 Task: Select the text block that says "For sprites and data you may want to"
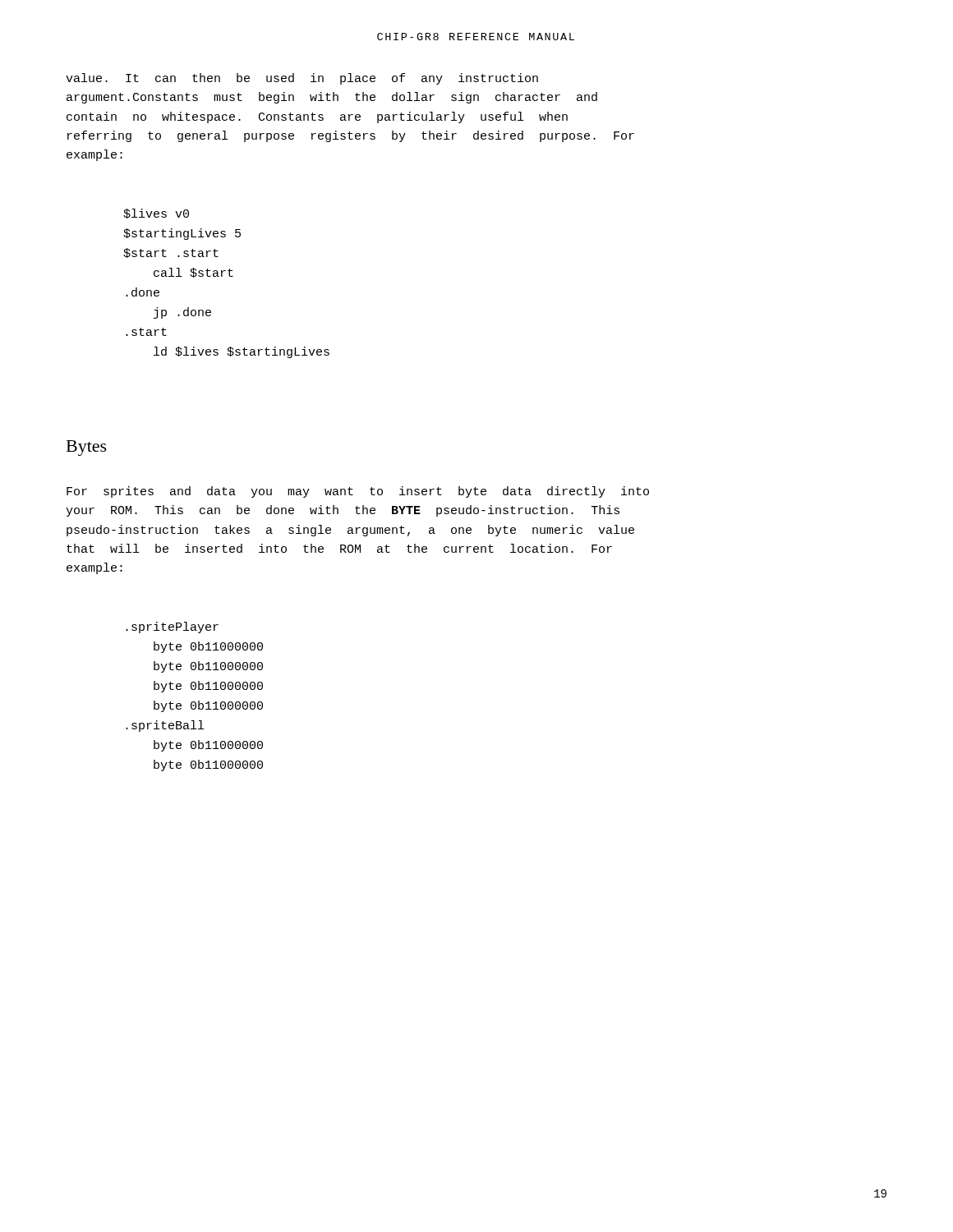click(x=358, y=531)
